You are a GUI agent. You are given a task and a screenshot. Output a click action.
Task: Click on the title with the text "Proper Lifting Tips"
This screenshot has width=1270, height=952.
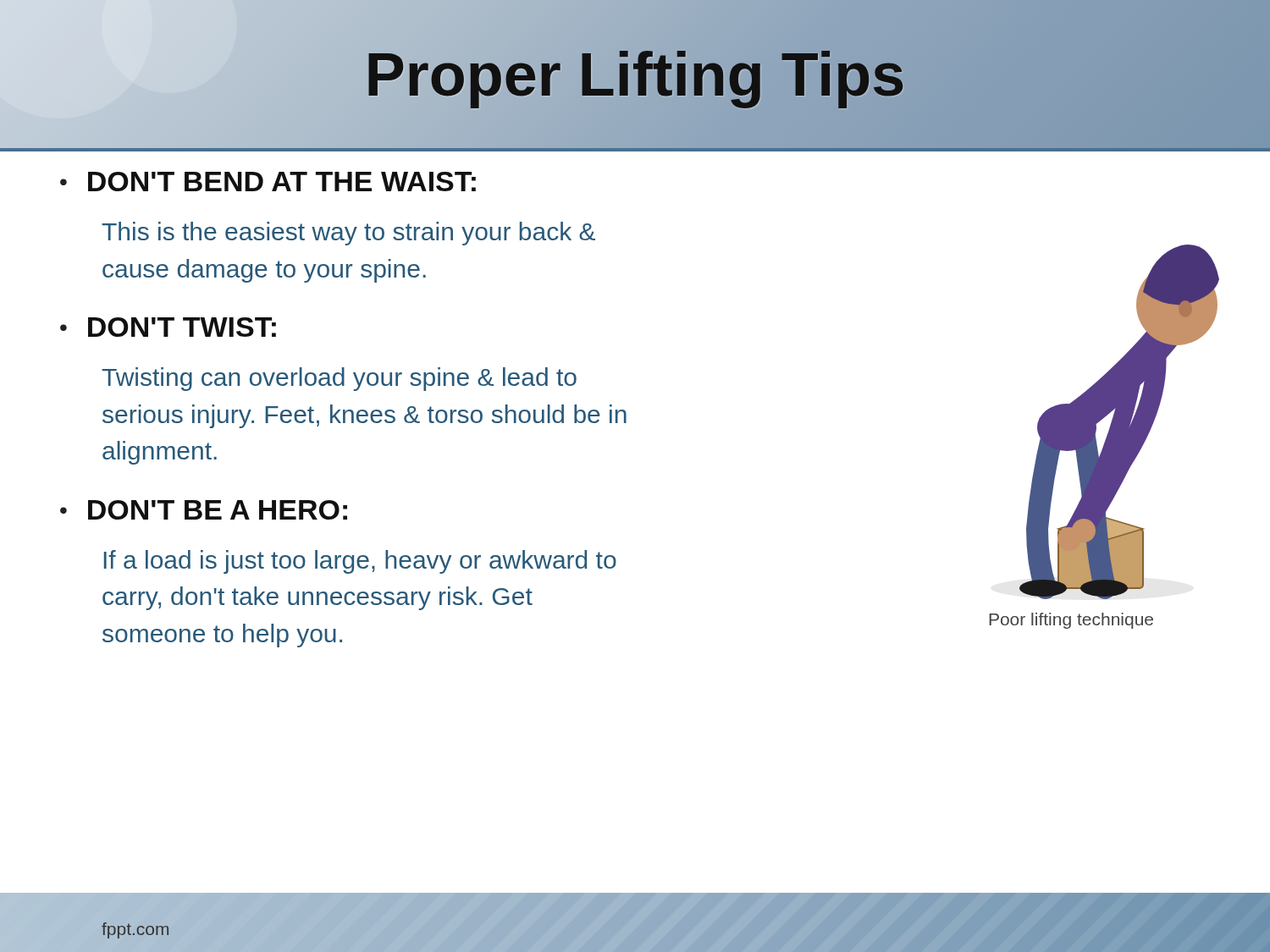635,74
